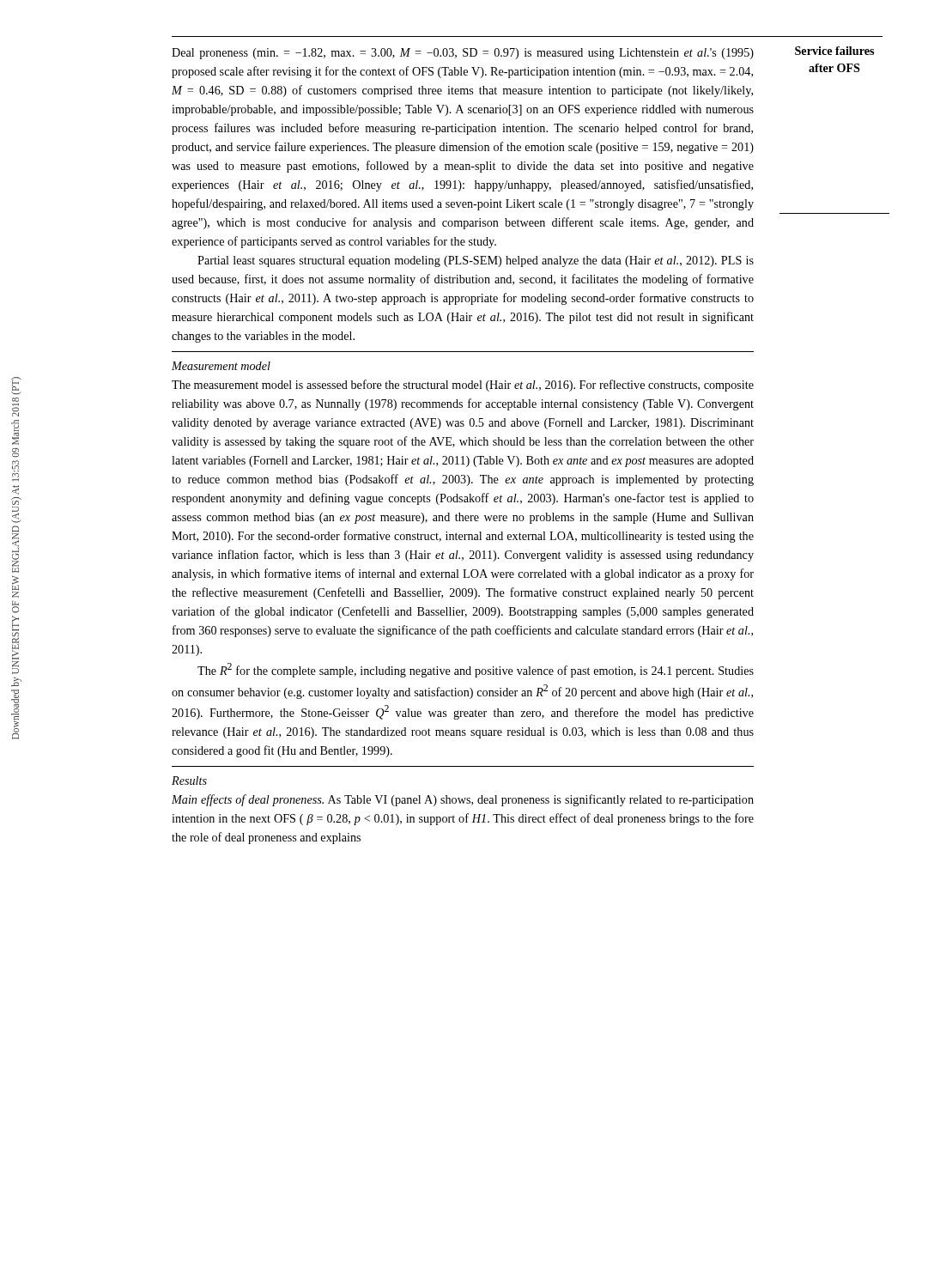Click on the text starting "Service failuresafter OFS"
Screen dimensions: 1288x934
coord(834,59)
